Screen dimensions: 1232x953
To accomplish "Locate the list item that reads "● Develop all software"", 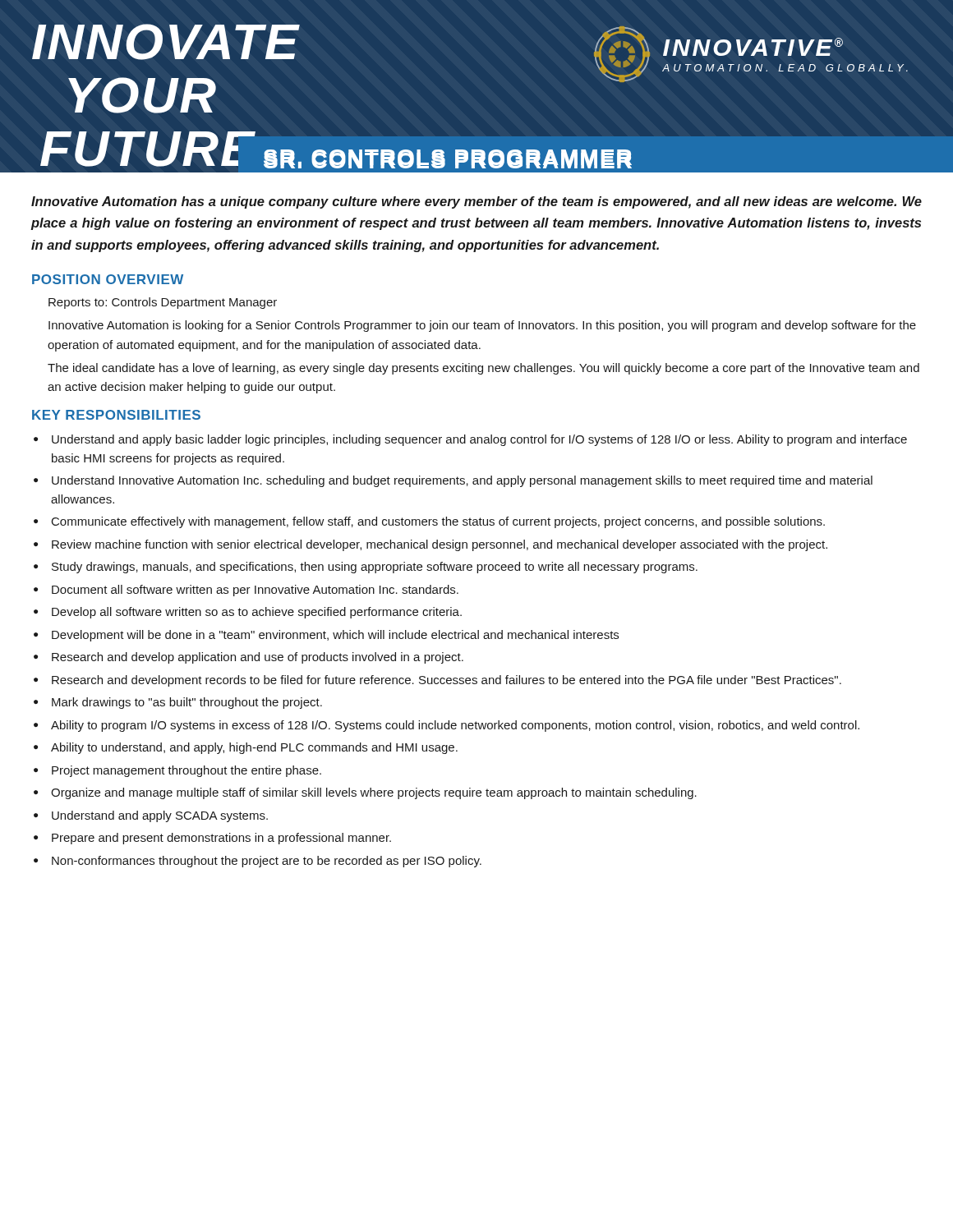I will pos(248,612).
